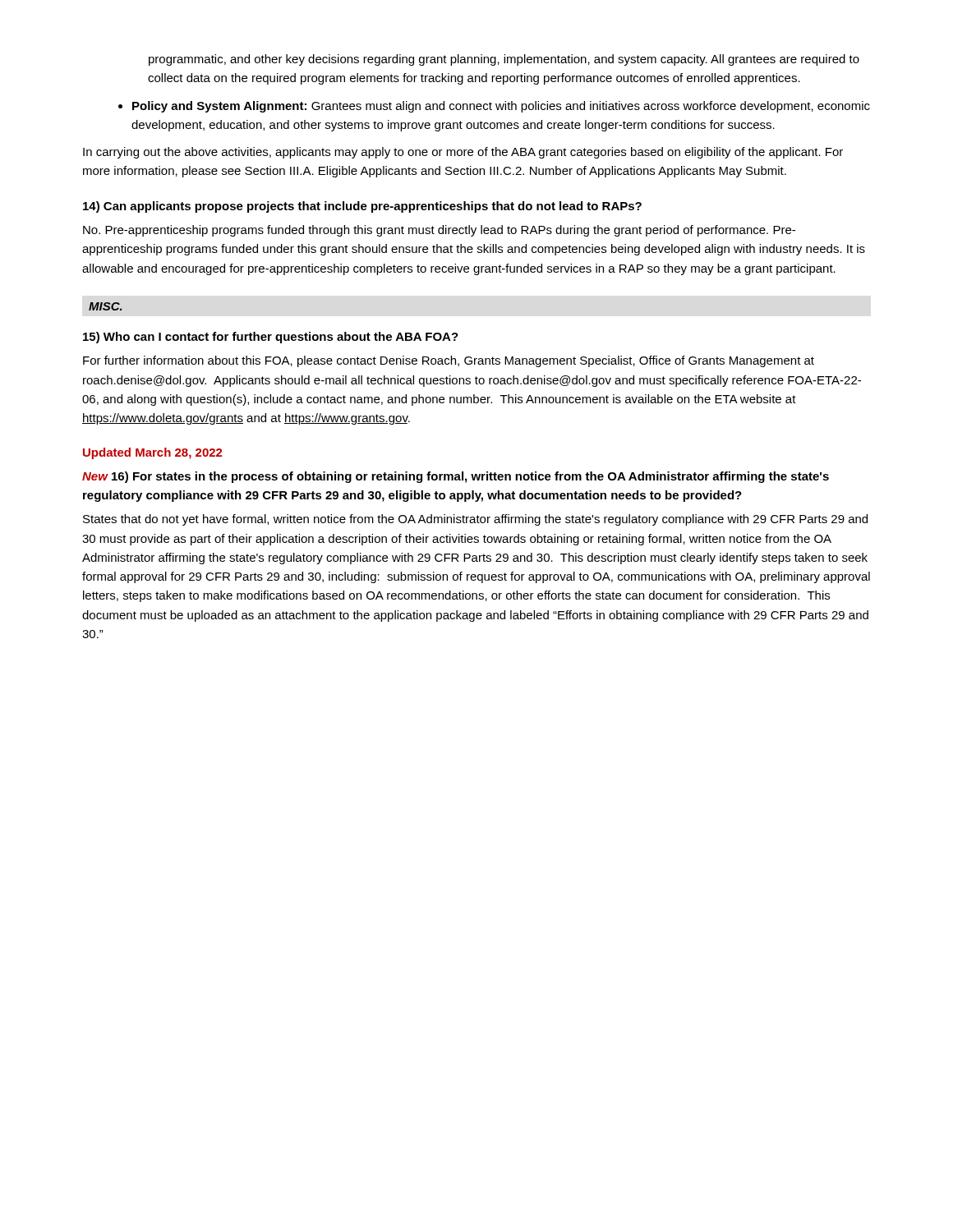Select the list item containing "Policy and System Alignment: Grantees must"
This screenshot has height=1232, width=953.
click(501, 115)
